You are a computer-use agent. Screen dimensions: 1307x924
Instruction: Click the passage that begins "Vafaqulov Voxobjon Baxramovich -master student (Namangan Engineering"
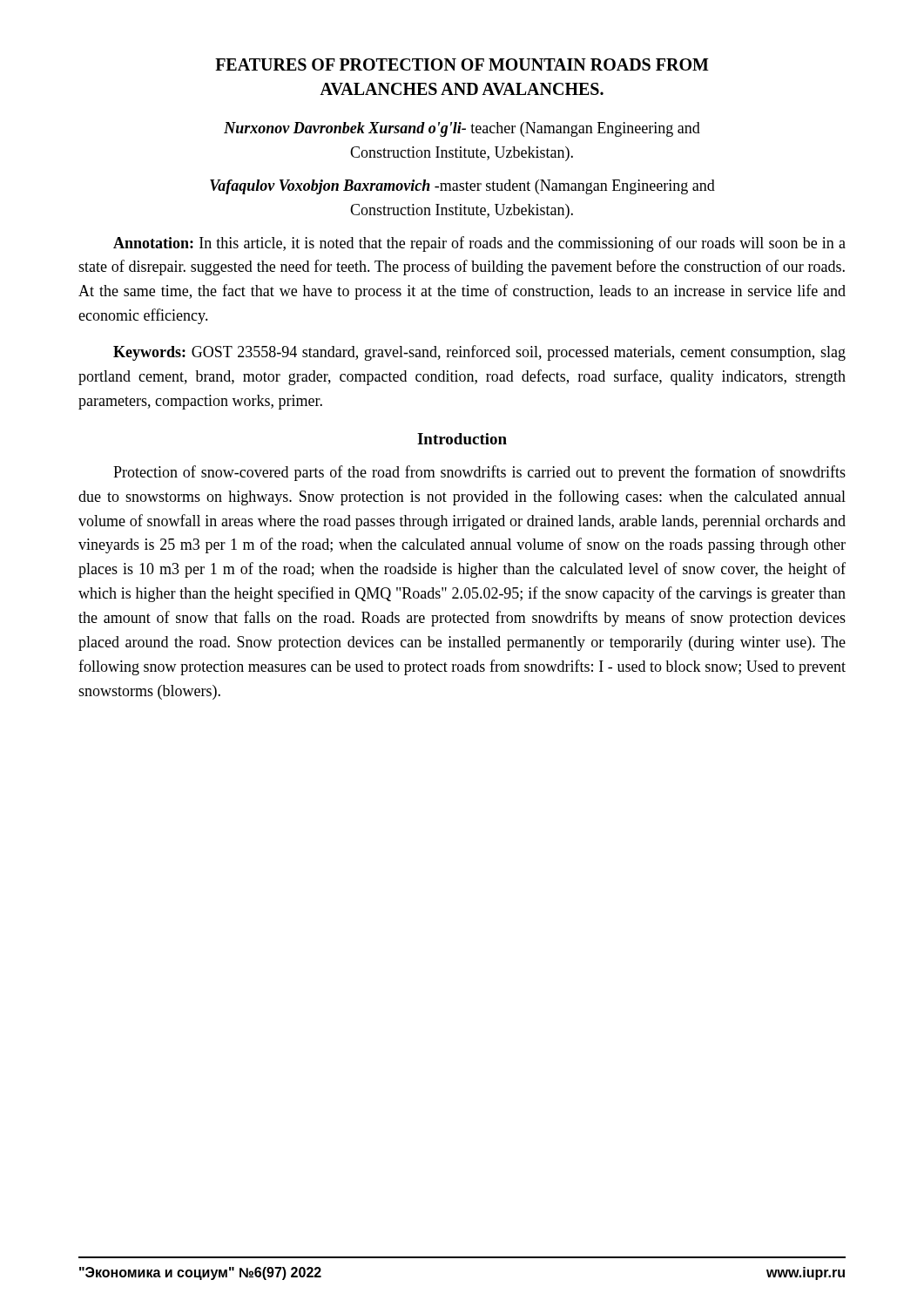(x=462, y=198)
